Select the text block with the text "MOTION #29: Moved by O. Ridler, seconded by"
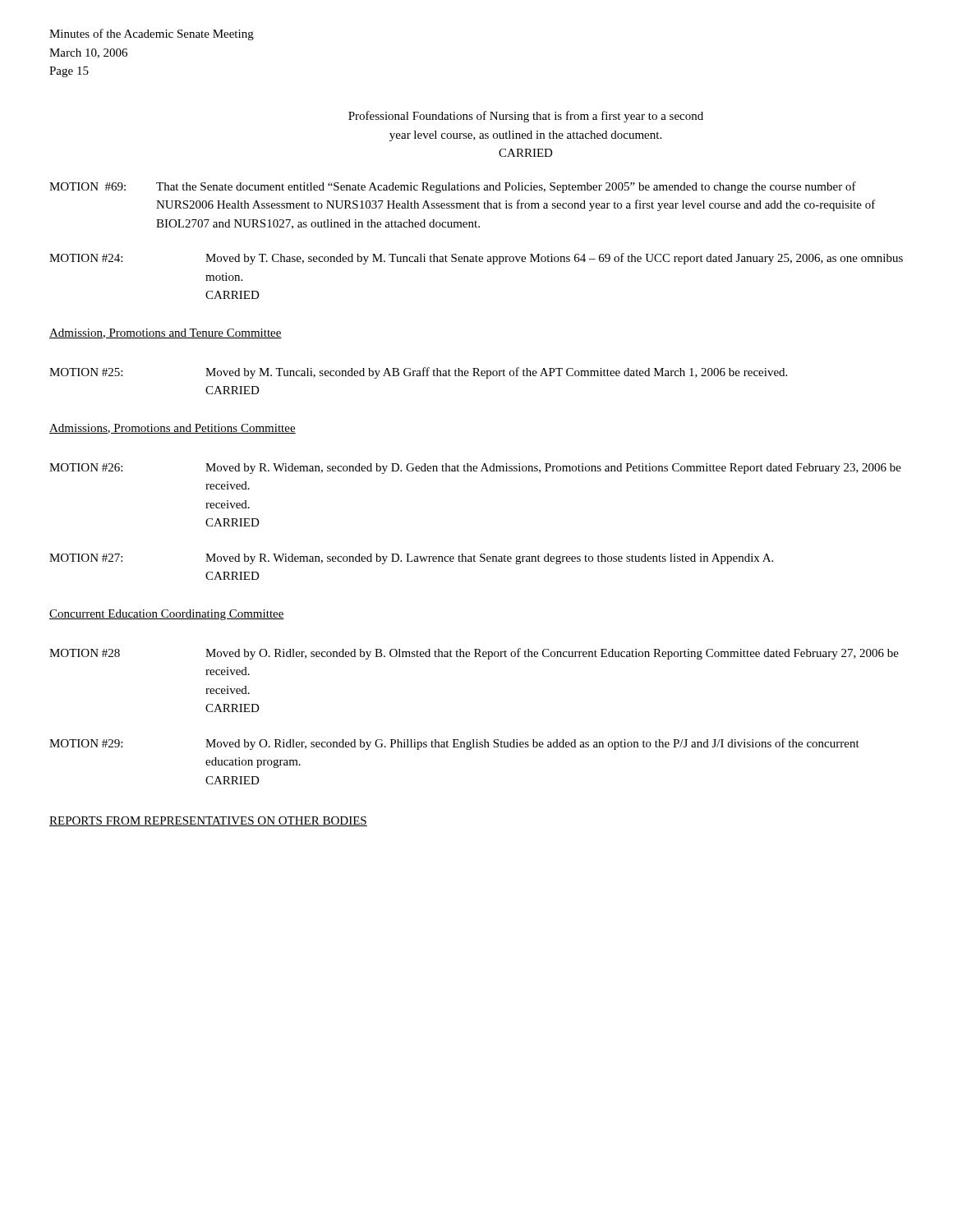 point(454,744)
